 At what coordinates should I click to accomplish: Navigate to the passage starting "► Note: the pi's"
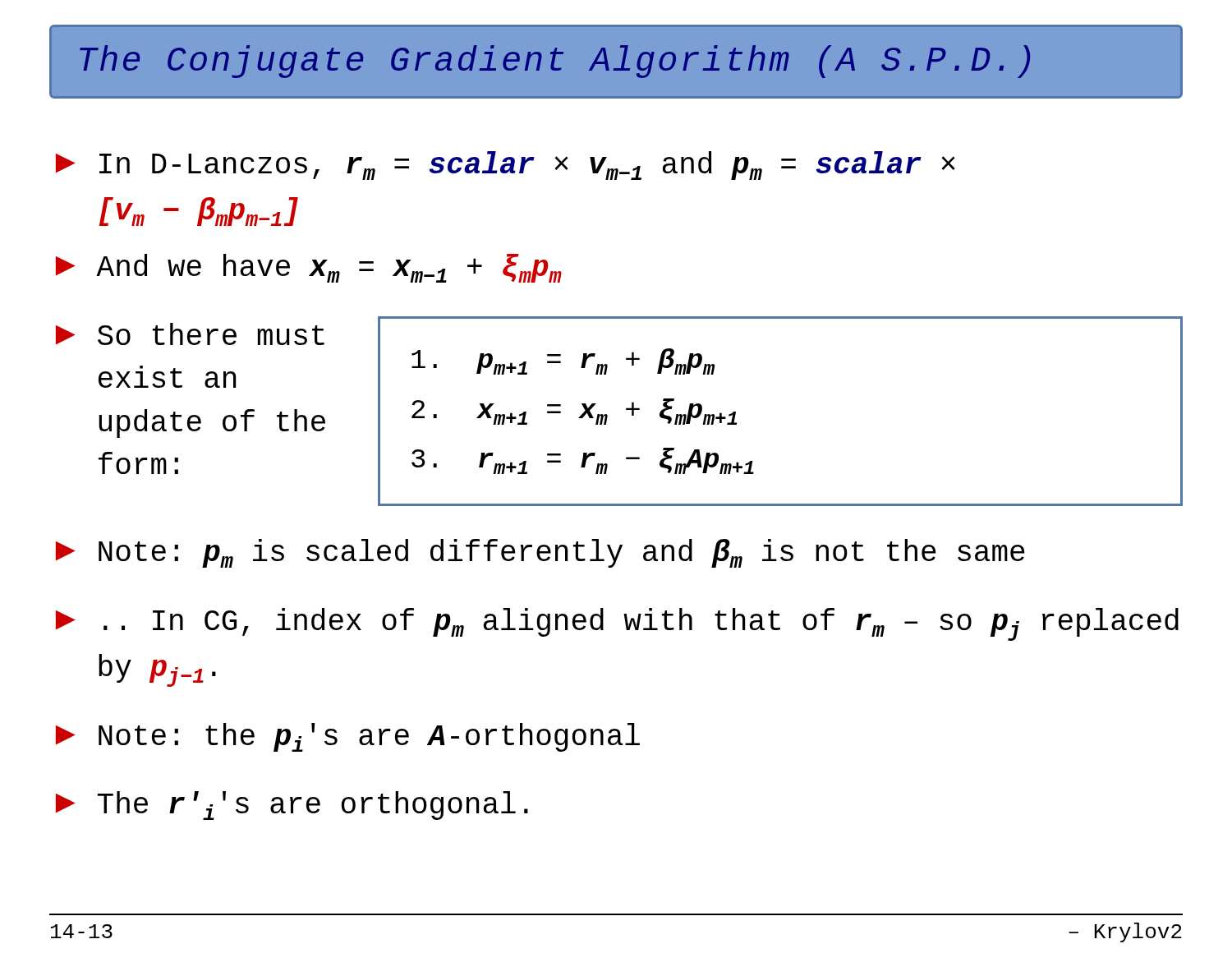(x=345, y=739)
